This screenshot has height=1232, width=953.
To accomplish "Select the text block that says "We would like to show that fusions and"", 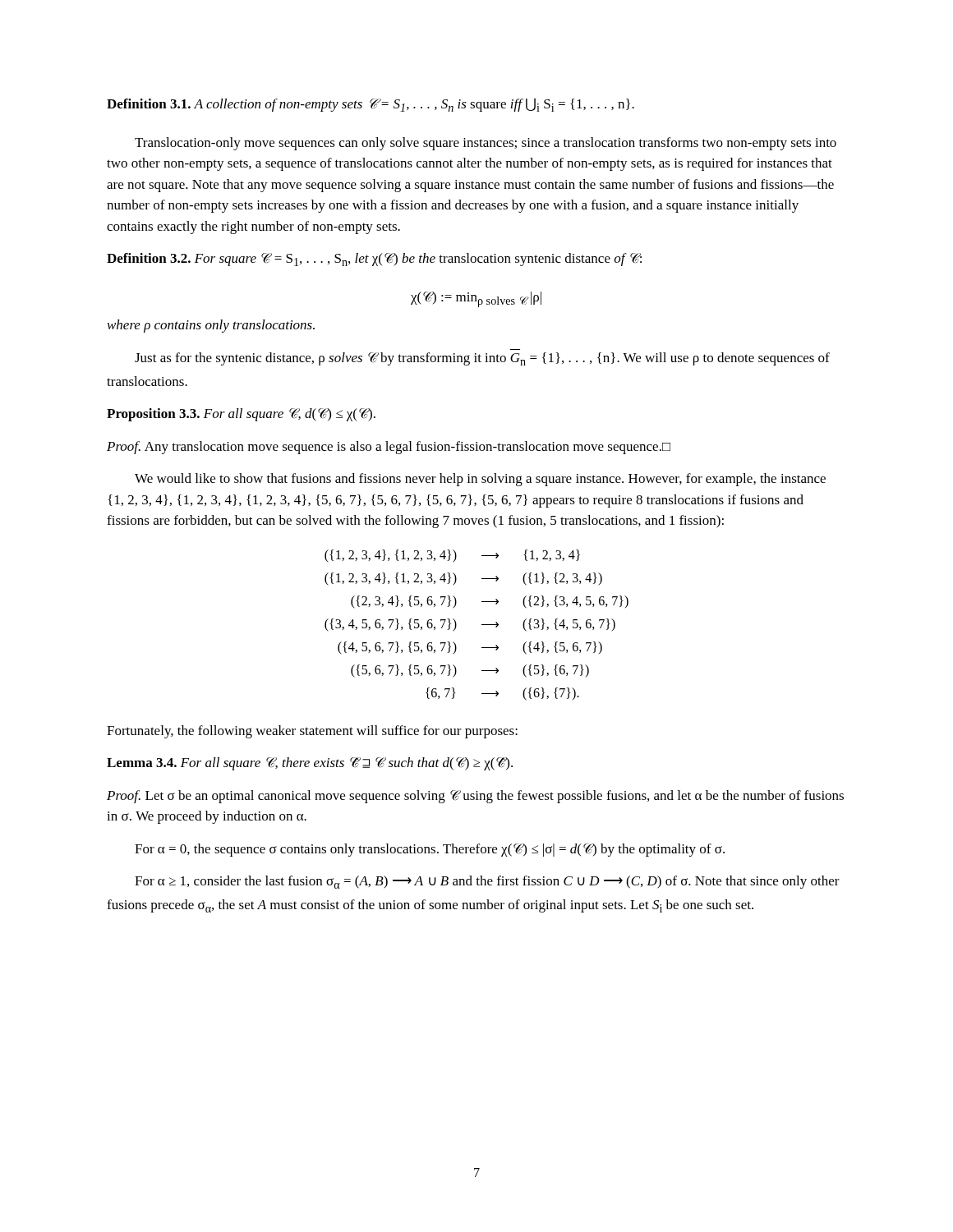I will 466,499.
